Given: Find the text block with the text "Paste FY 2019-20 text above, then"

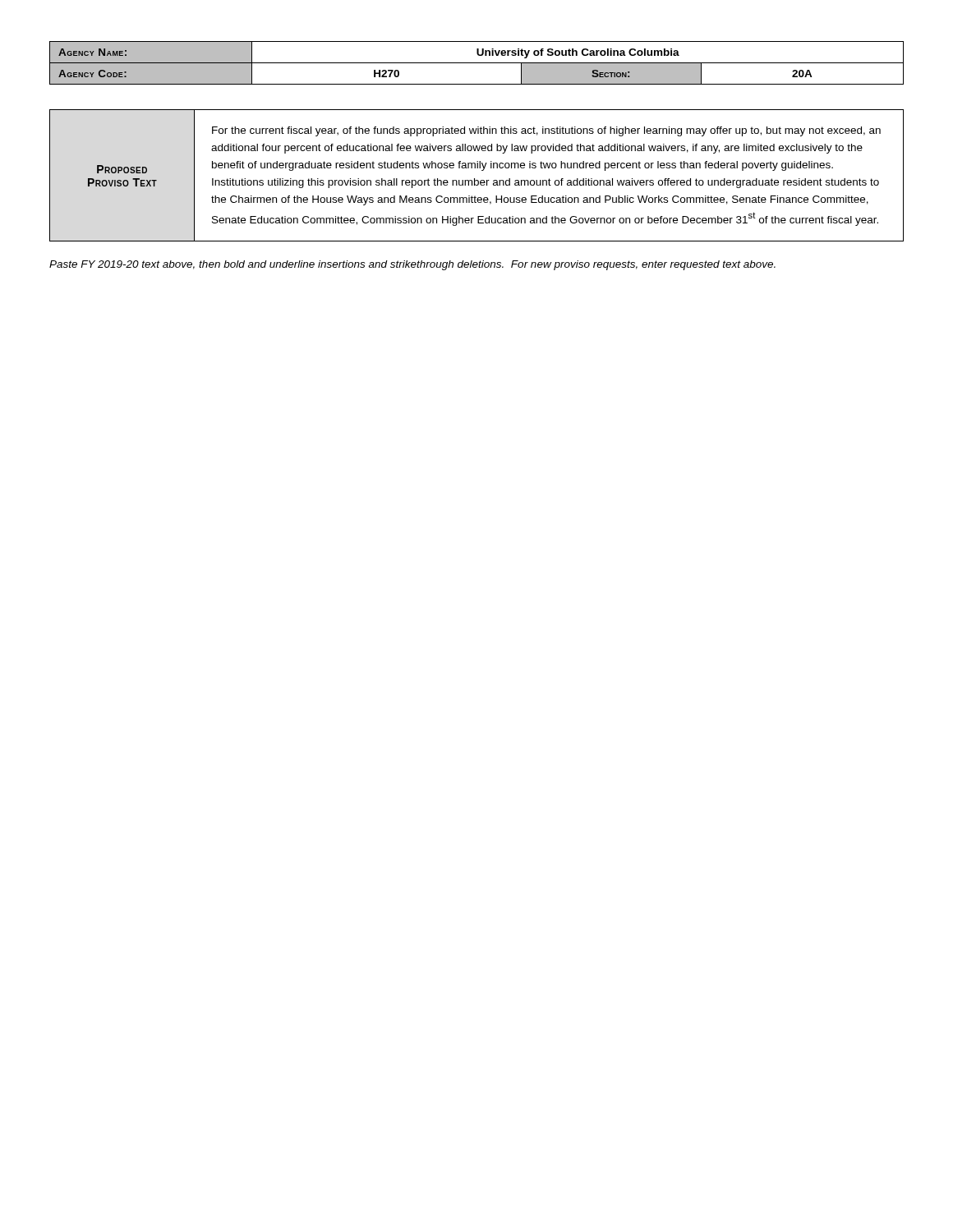Looking at the screenshot, I should coord(476,265).
